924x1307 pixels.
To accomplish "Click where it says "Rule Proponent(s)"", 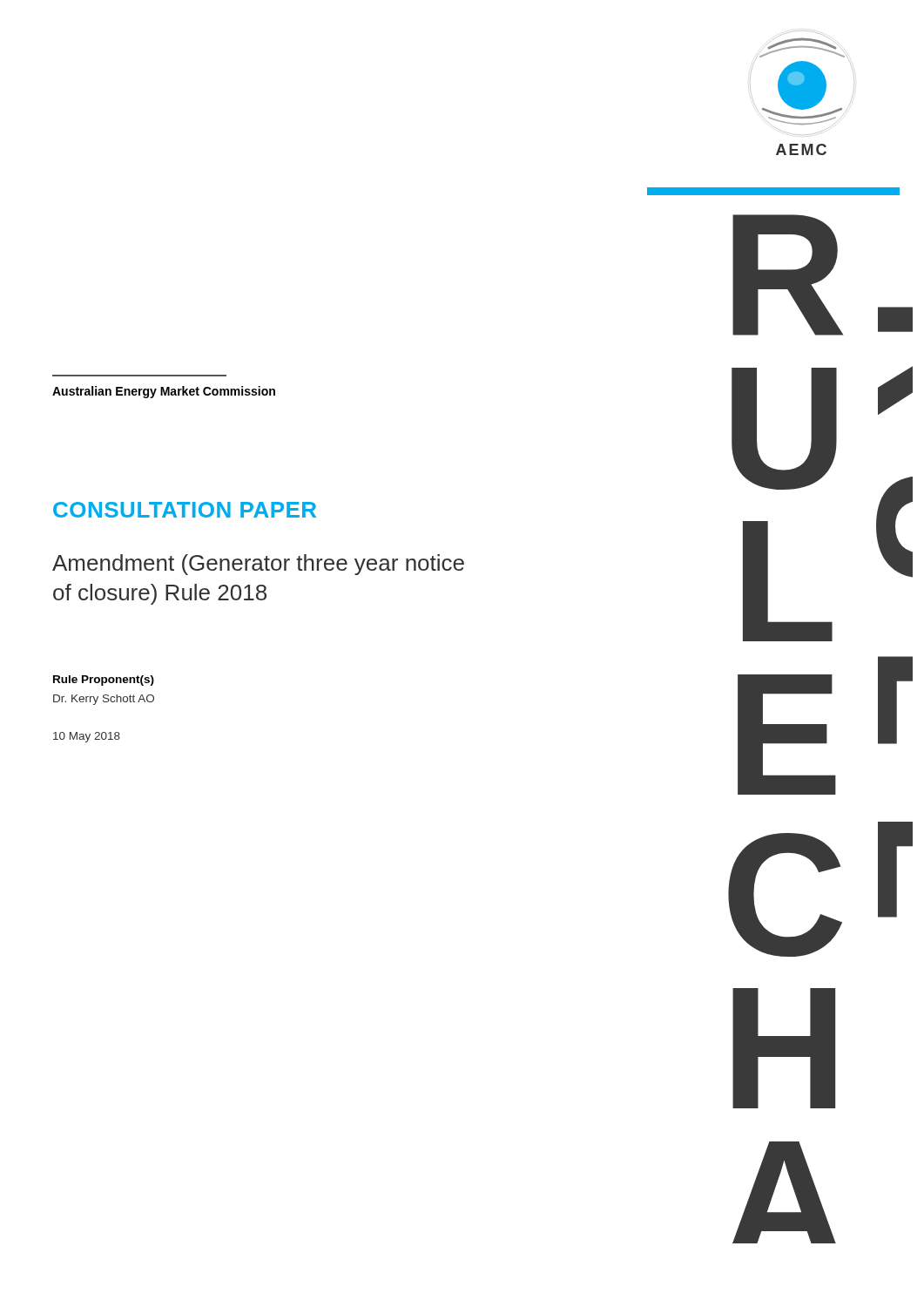I will [x=103, y=679].
